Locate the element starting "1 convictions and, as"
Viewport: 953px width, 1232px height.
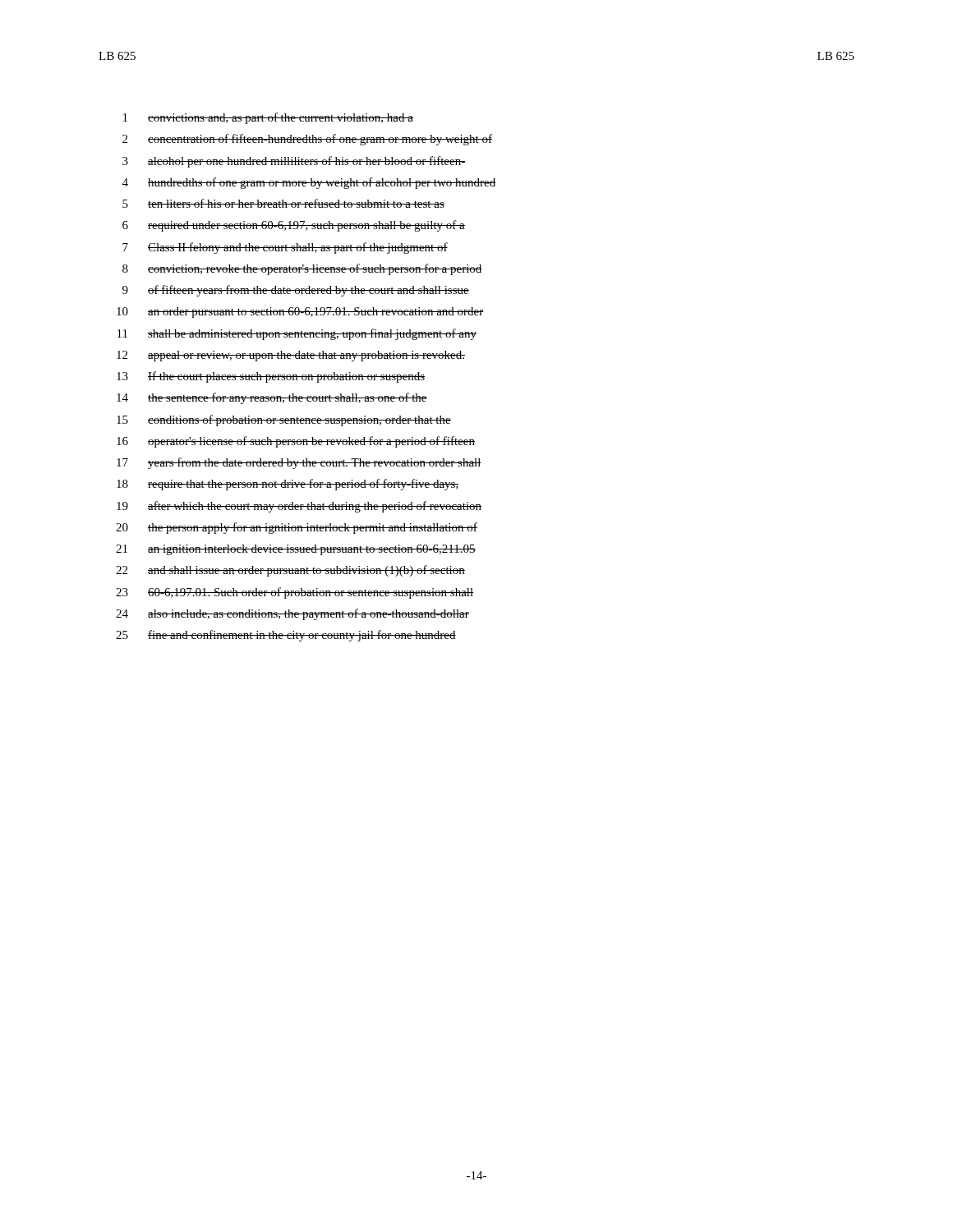click(x=268, y=118)
